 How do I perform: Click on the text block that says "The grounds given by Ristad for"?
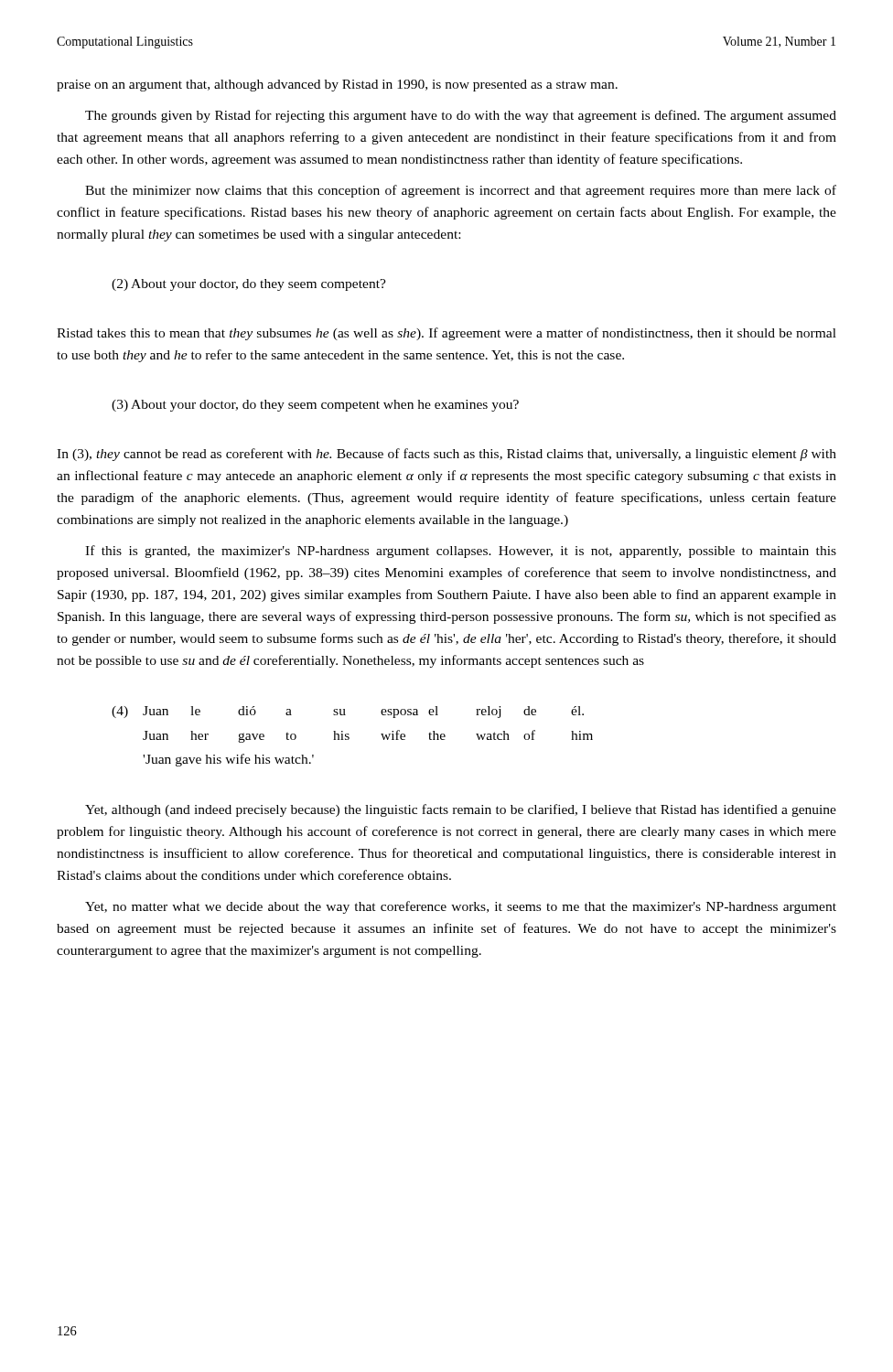[446, 137]
